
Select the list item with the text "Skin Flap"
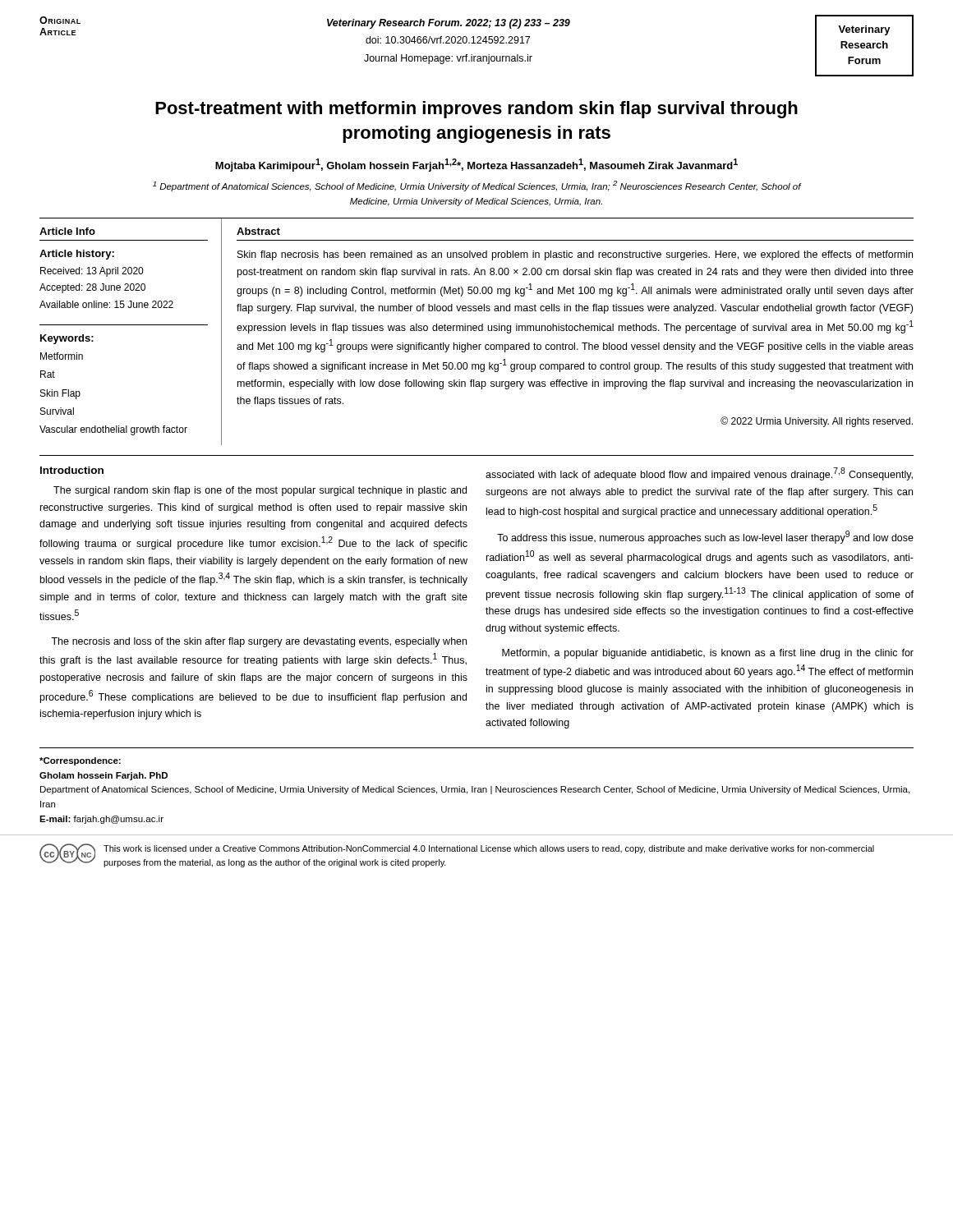coord(60,393)
